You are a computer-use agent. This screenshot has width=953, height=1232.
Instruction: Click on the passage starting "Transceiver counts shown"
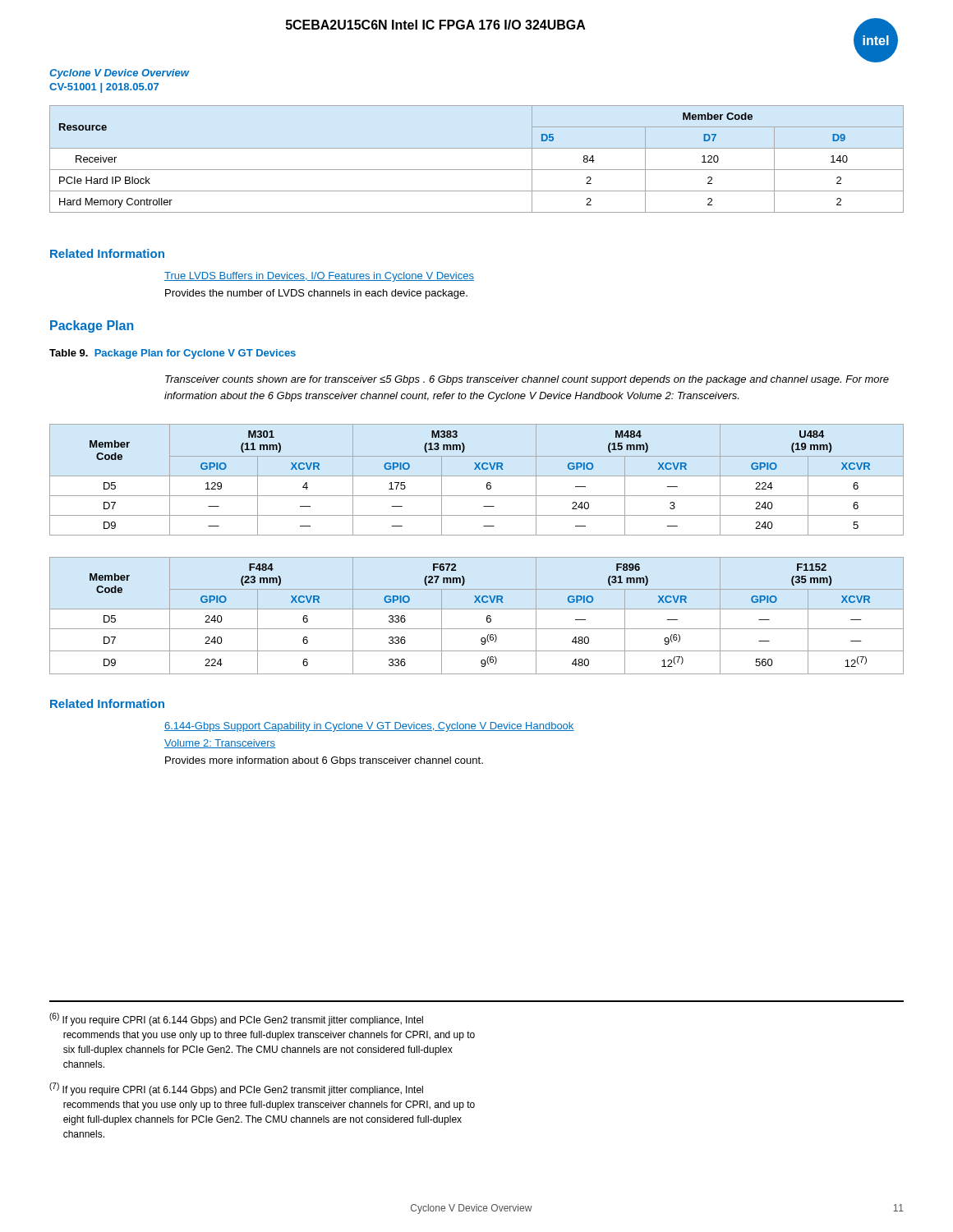click(534, 388)
